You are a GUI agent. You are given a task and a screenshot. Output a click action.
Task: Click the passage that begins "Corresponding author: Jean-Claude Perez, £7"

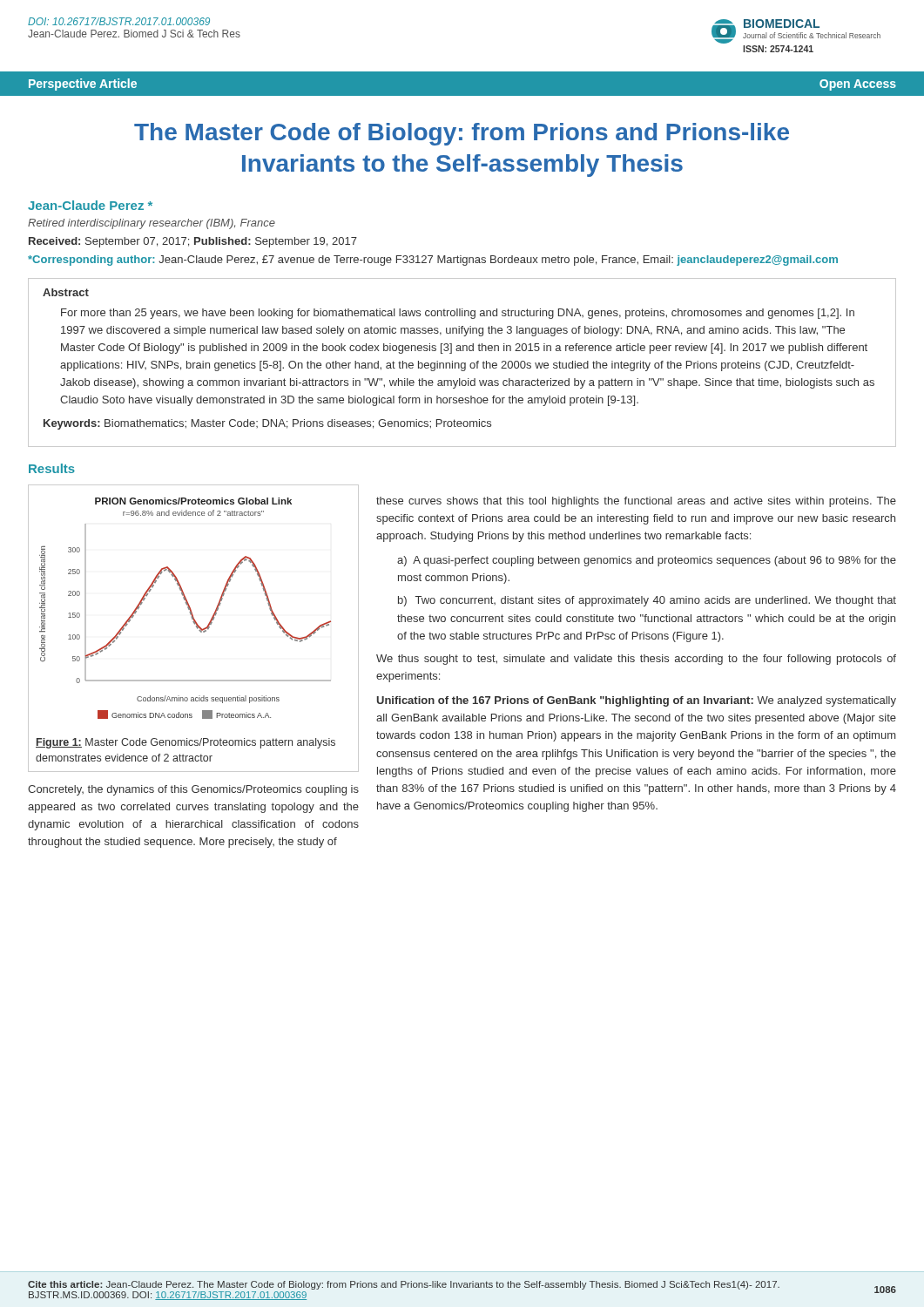(x=433, y=259)
